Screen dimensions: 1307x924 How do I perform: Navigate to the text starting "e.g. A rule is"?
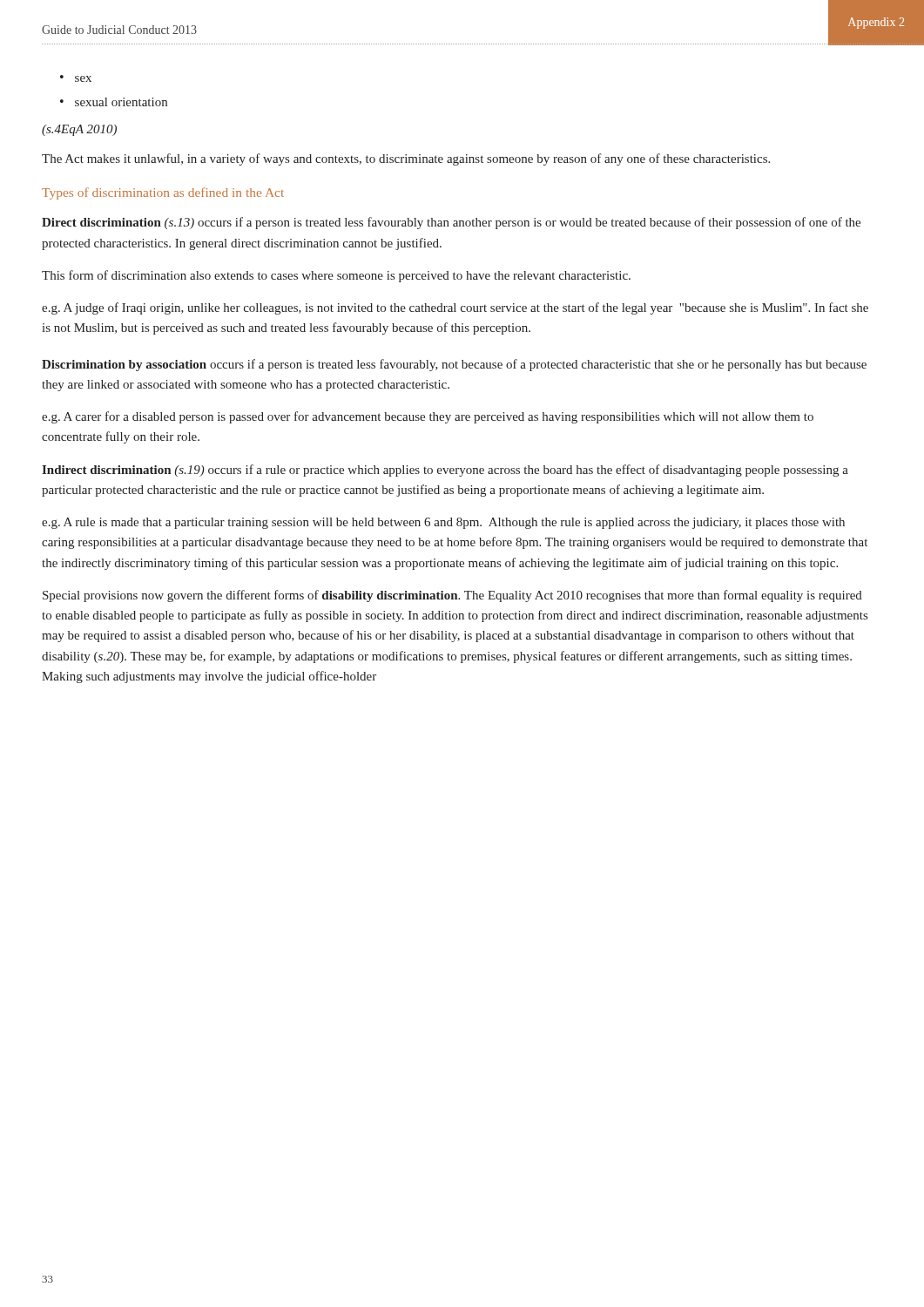pyautogui.click(x=455, y=542)
